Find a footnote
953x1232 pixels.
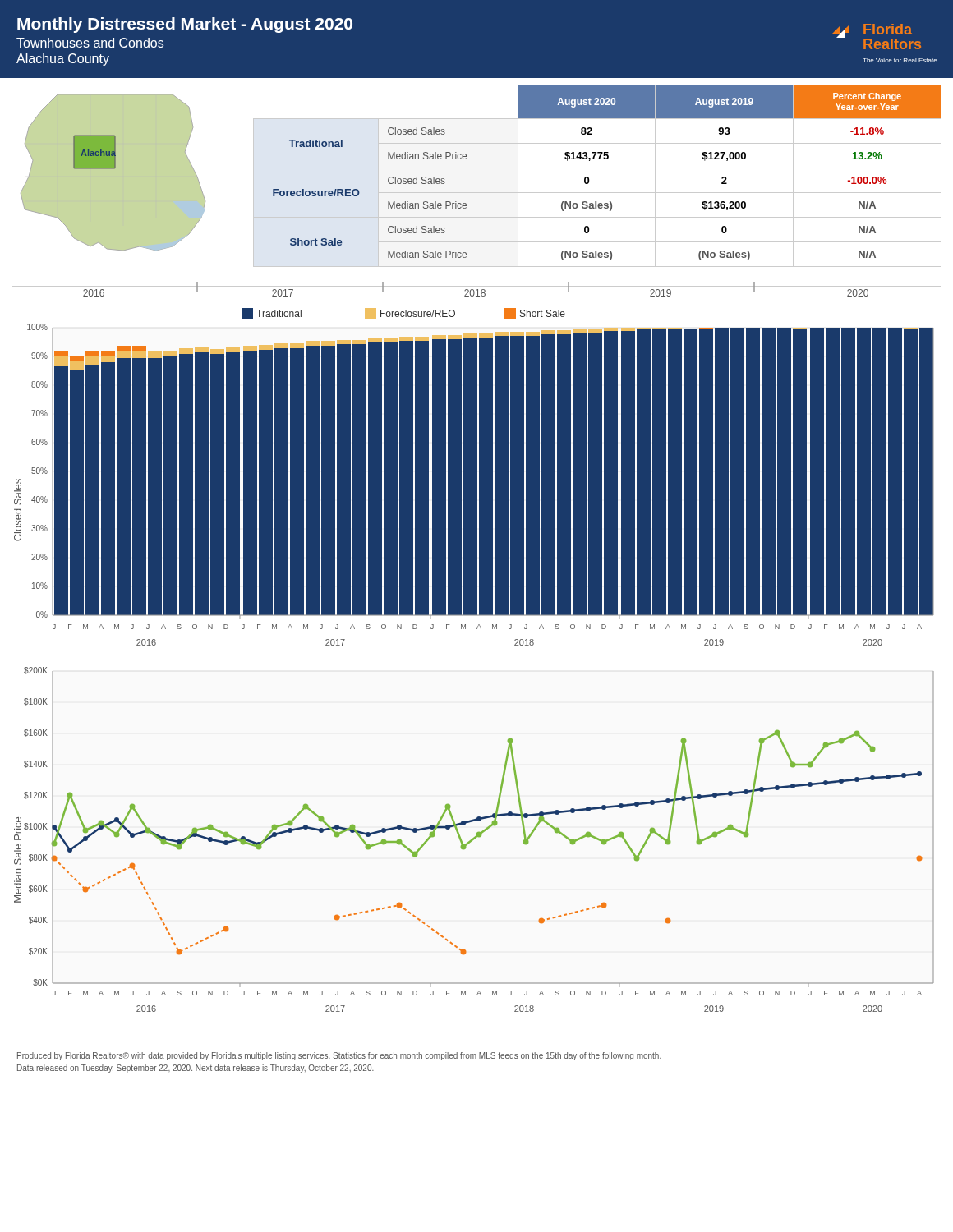339,1062
